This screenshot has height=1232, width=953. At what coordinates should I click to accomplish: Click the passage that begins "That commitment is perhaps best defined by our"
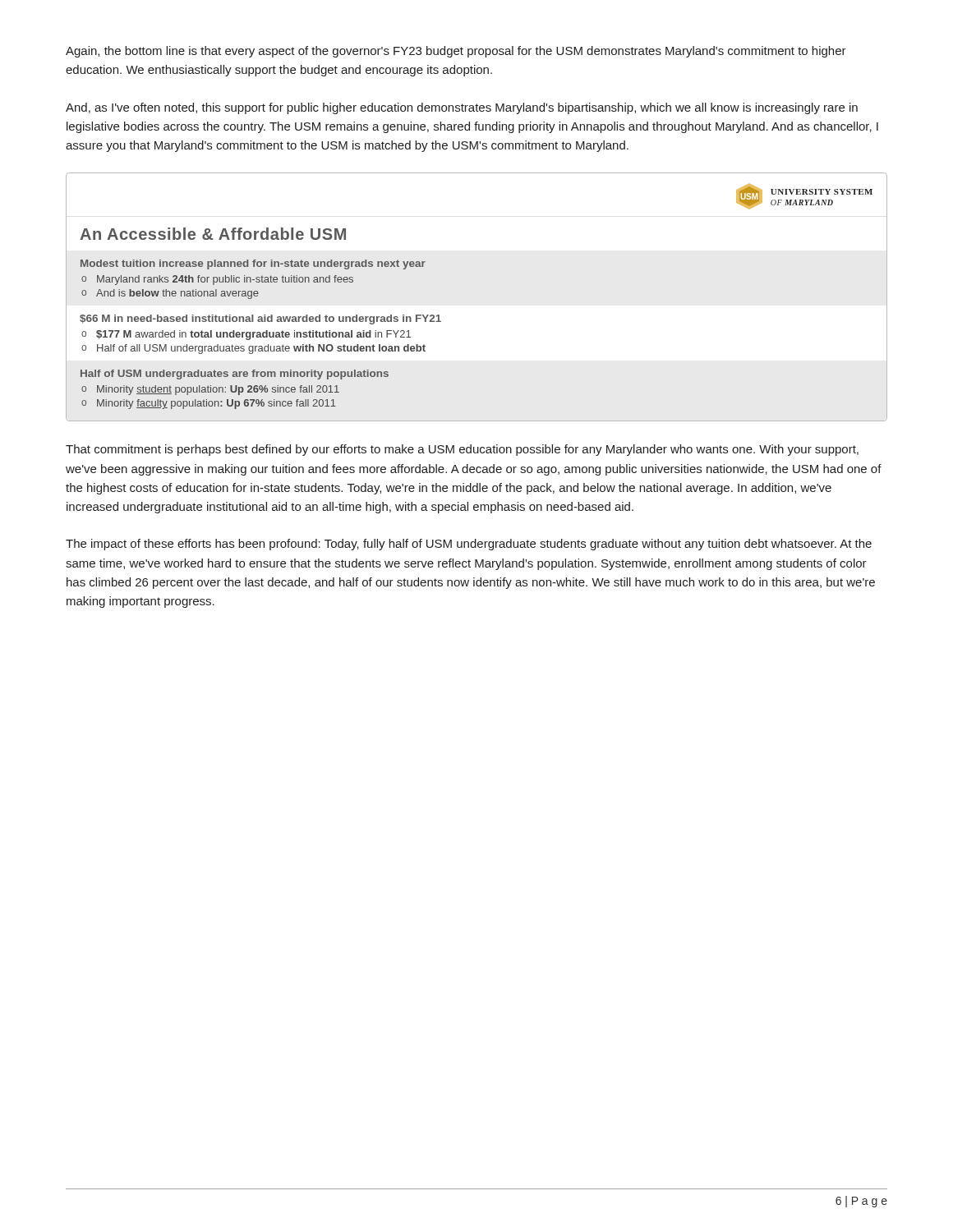[x=473, y=478]
